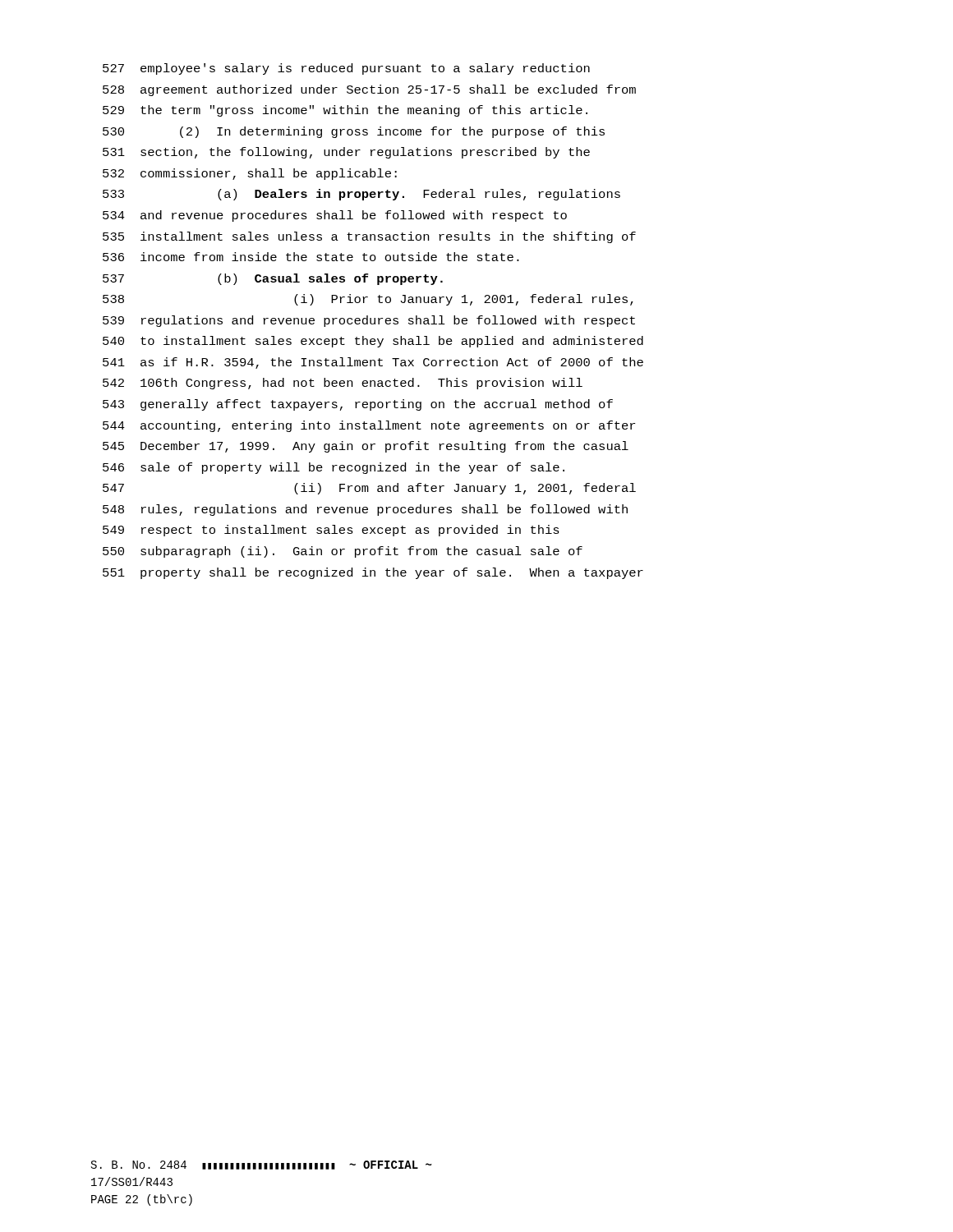Locate the list item containing "546 sale of property"

pyautogui.click(x=329, y=469)
